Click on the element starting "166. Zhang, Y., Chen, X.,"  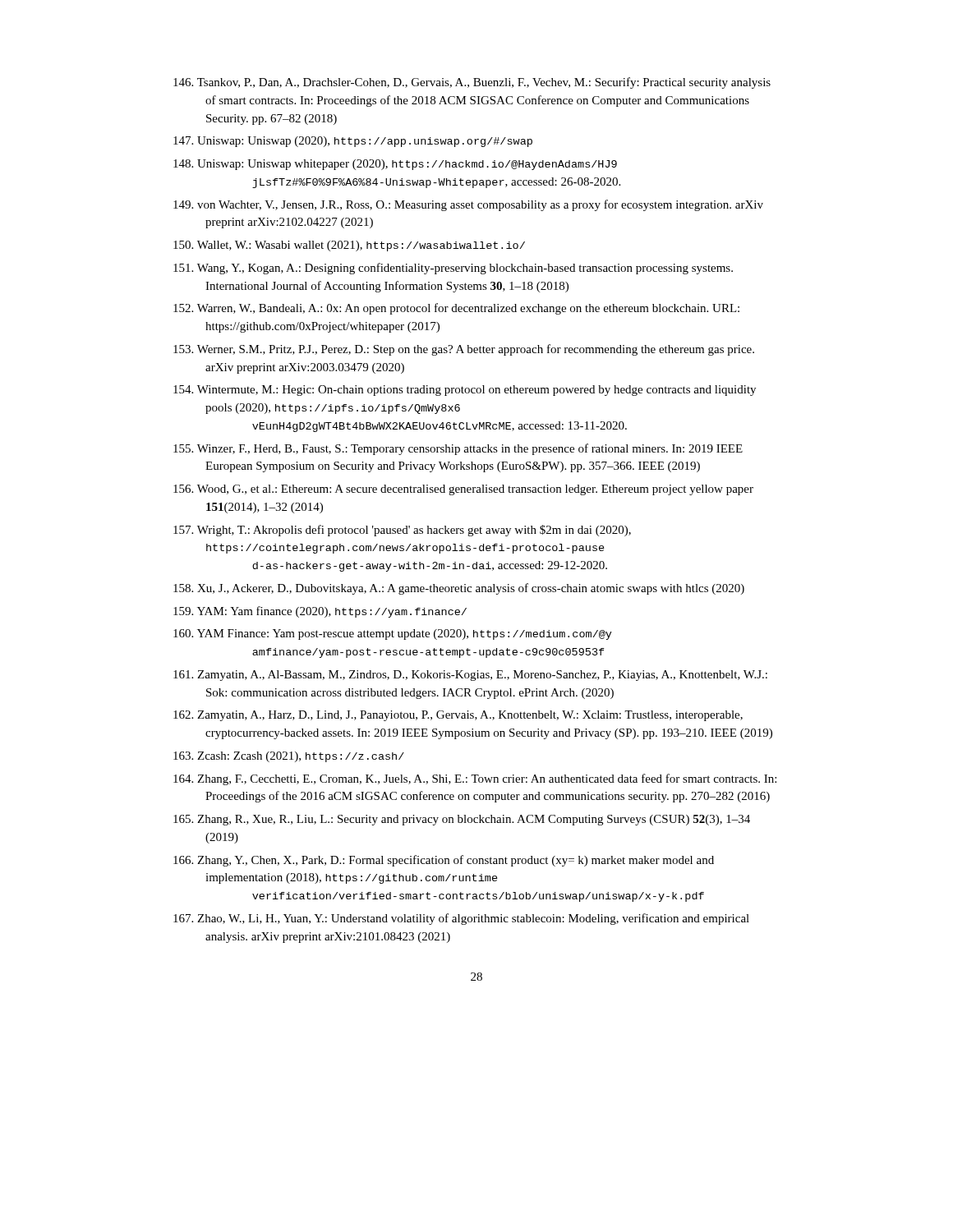coord(443,878)
